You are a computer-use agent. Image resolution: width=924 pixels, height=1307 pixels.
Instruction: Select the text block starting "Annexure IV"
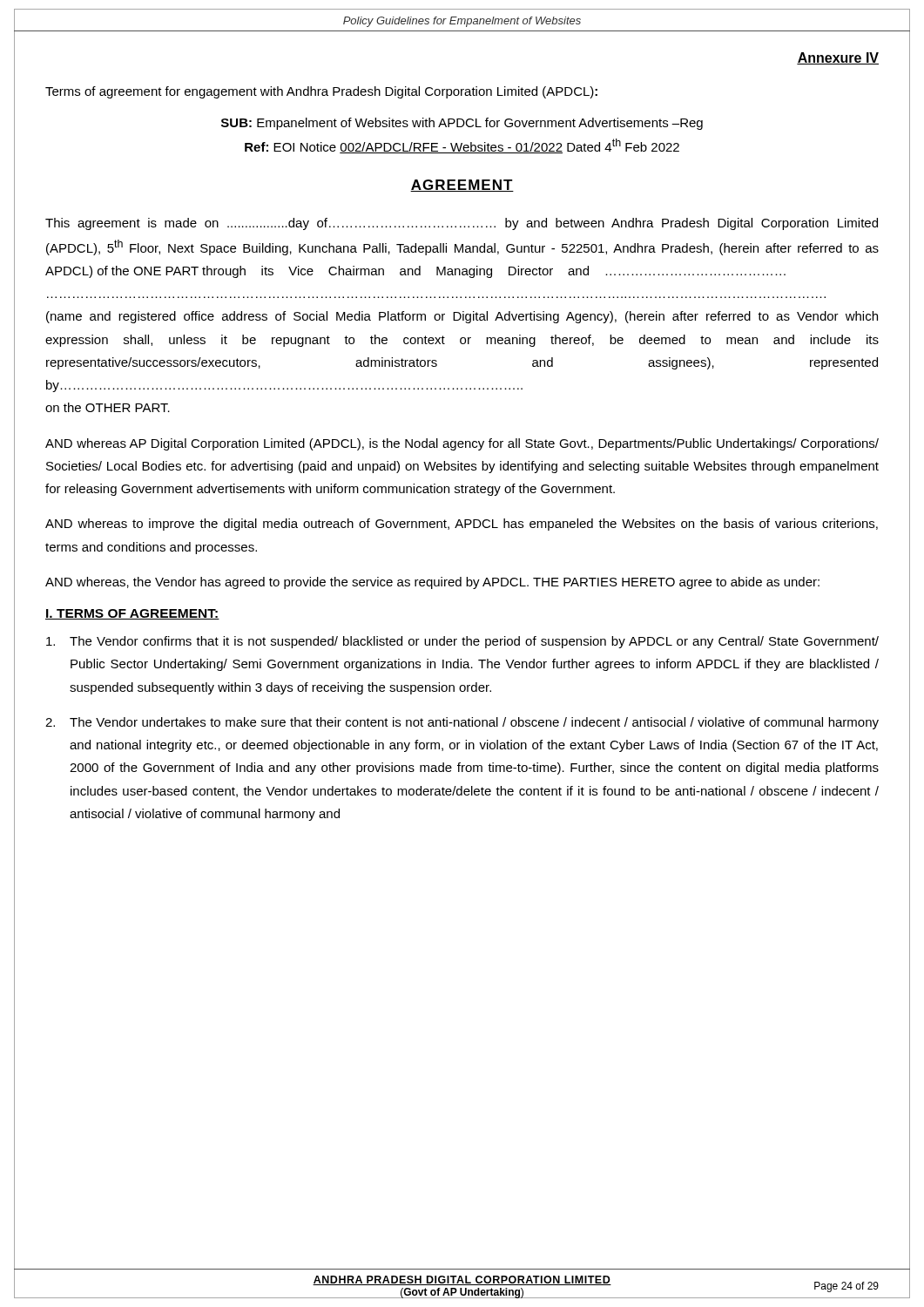[838, 58]
